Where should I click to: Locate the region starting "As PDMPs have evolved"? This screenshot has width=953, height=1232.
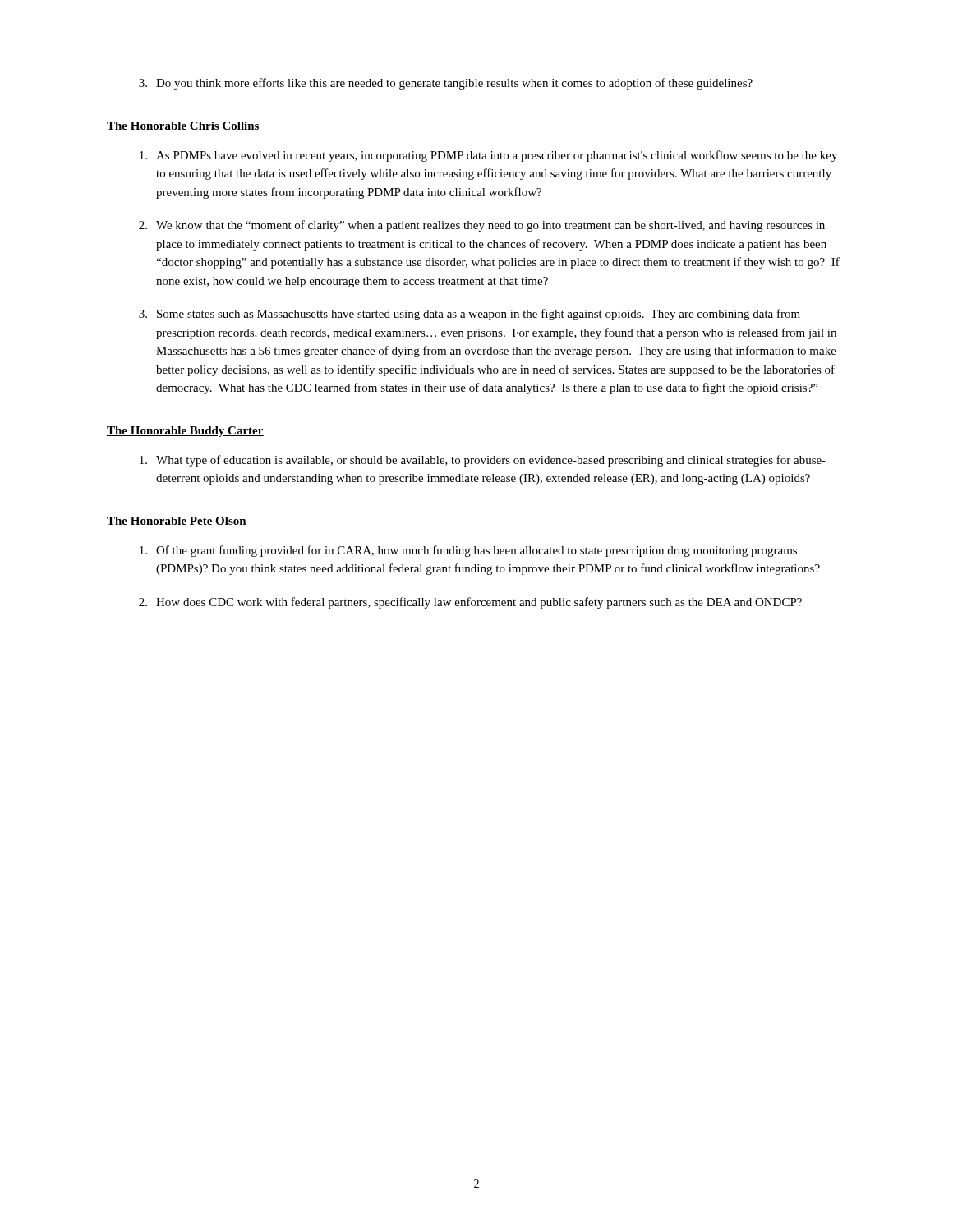[x=485, y=173]
